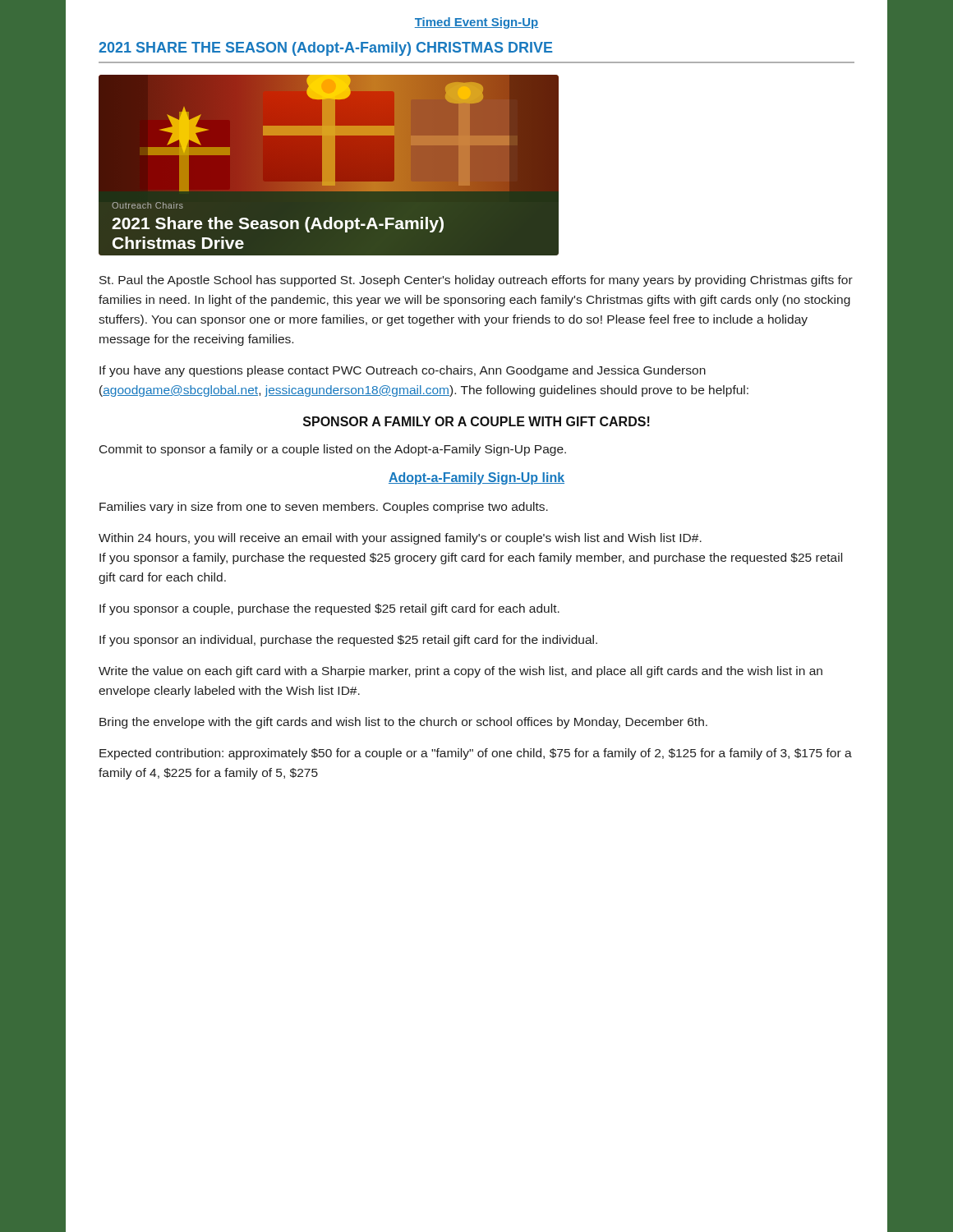Locate the block of text that opens with "Expected contribution: approximately $50"

(x=475, y=763)
